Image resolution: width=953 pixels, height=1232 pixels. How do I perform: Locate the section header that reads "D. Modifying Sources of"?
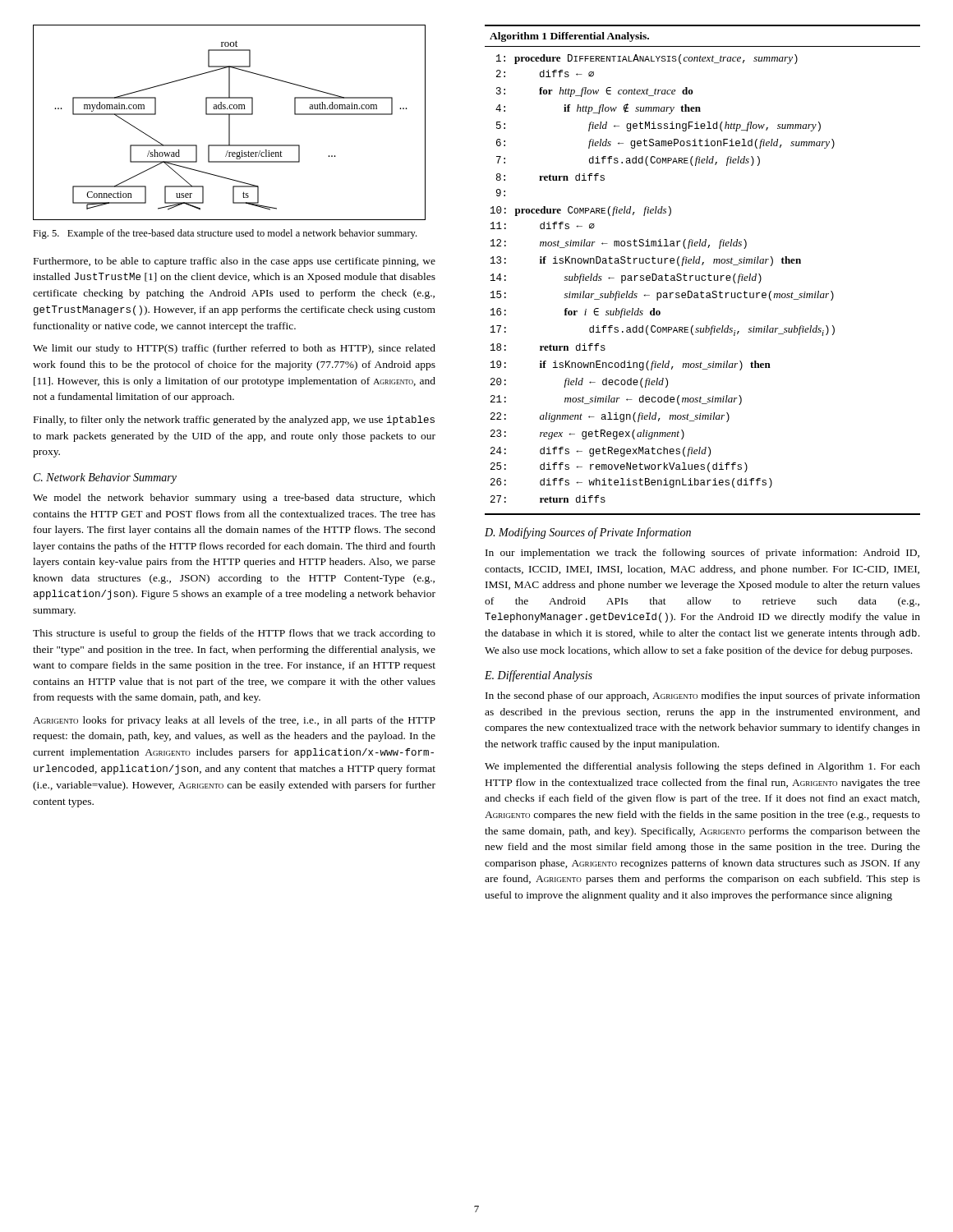tap(588, 533)
